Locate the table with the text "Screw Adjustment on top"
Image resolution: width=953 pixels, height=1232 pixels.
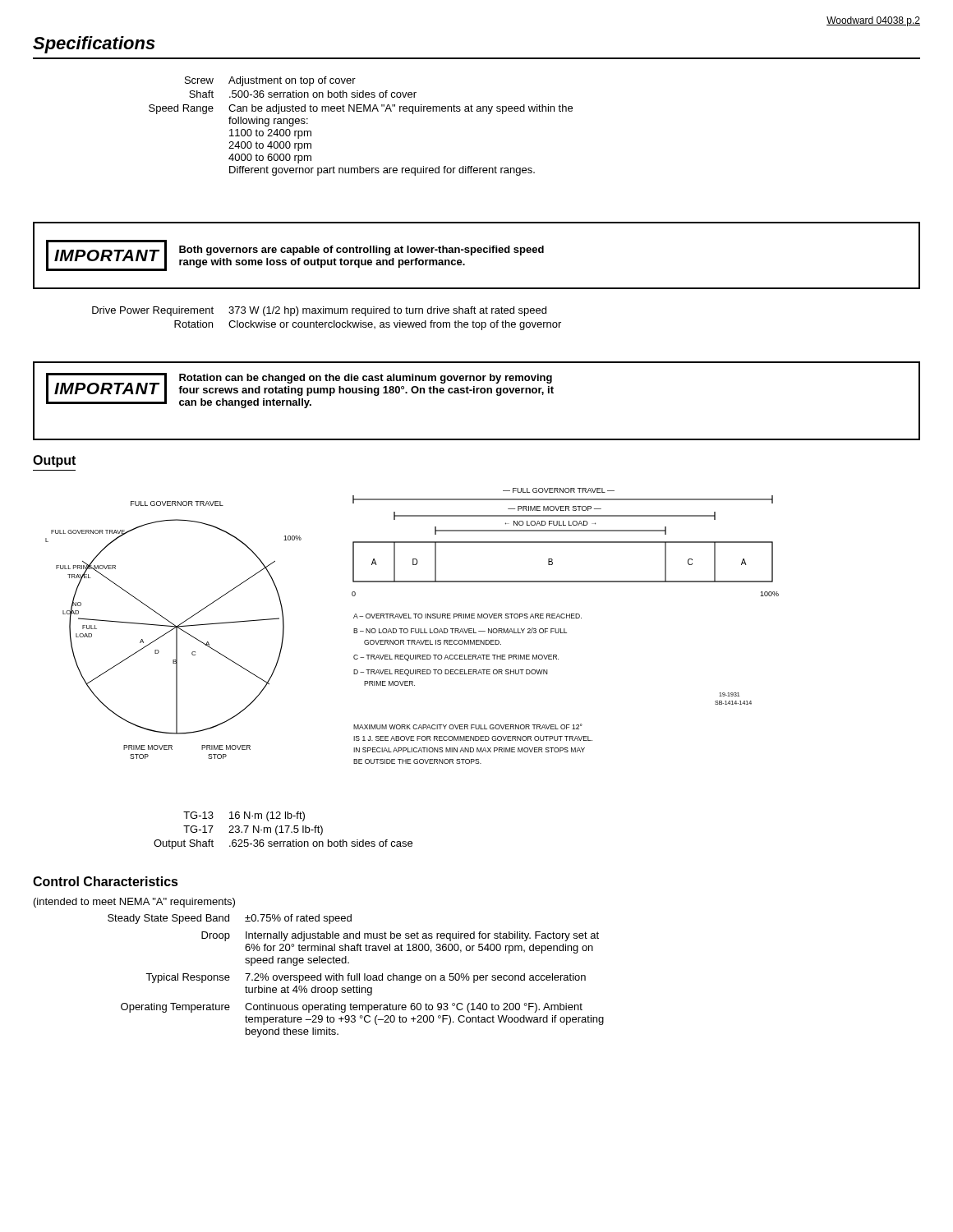point(476,126)
